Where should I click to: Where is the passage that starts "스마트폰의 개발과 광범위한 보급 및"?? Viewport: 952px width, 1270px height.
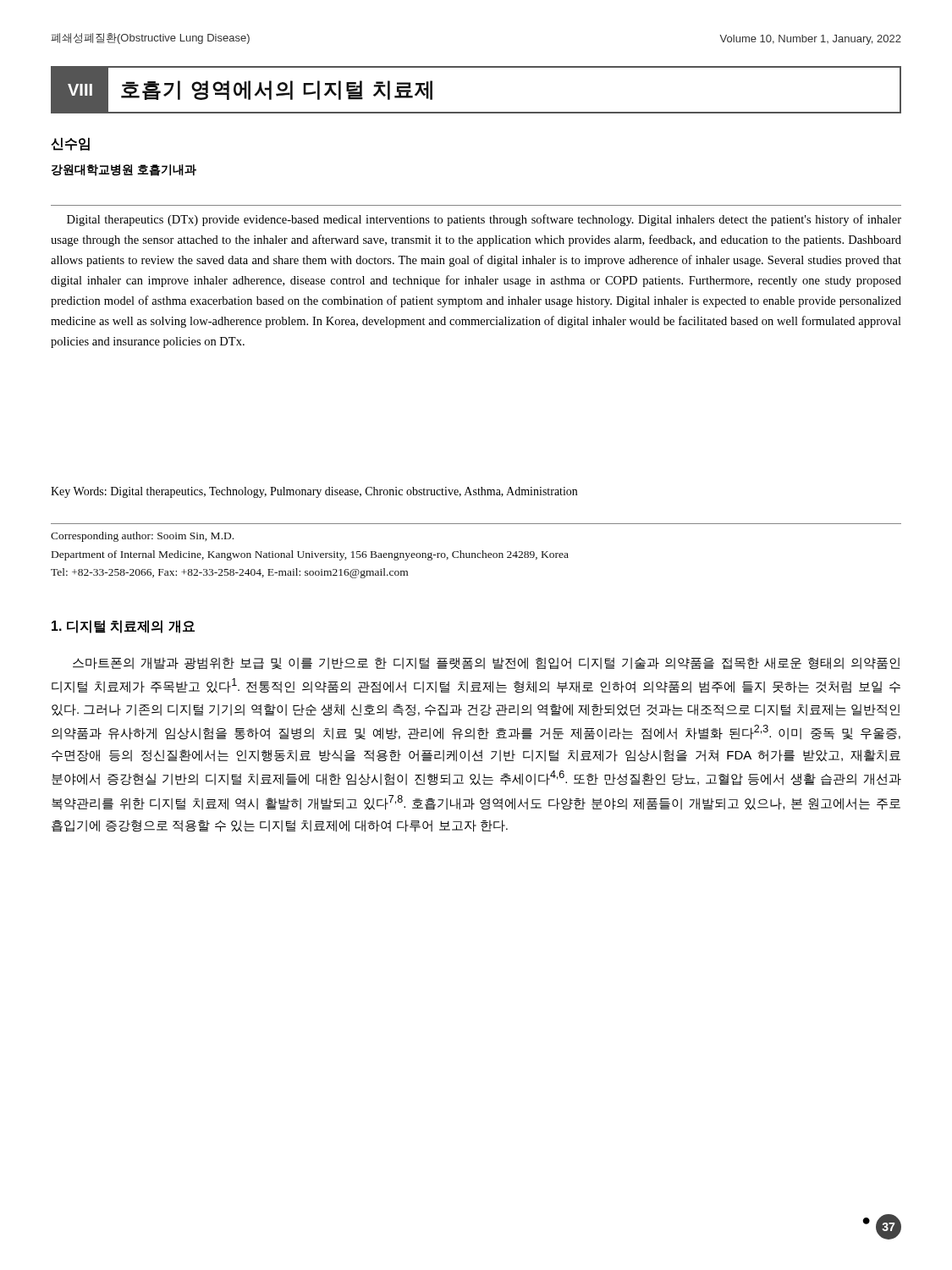point(476,744)
